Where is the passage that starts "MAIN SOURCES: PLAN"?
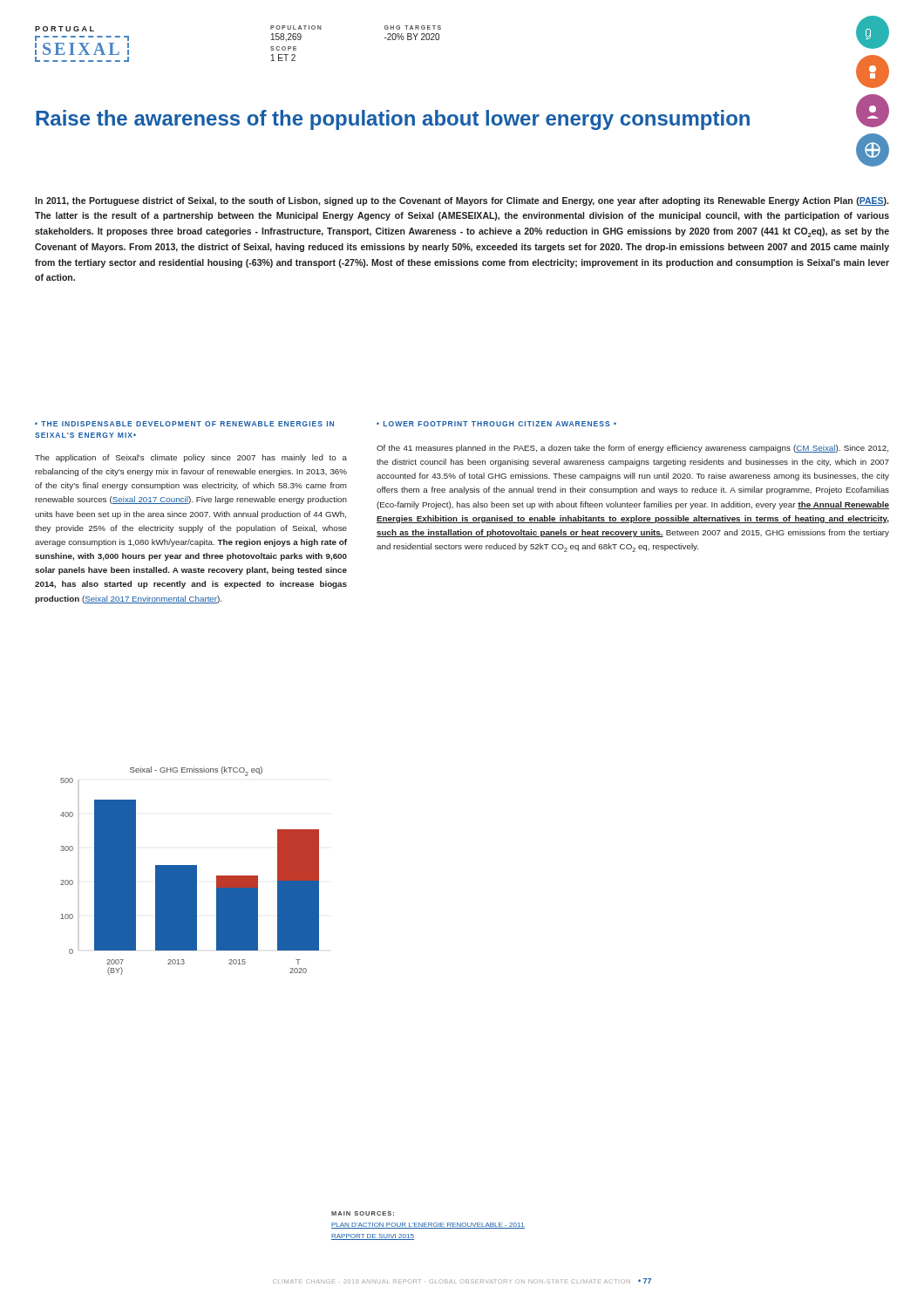 363,1213
